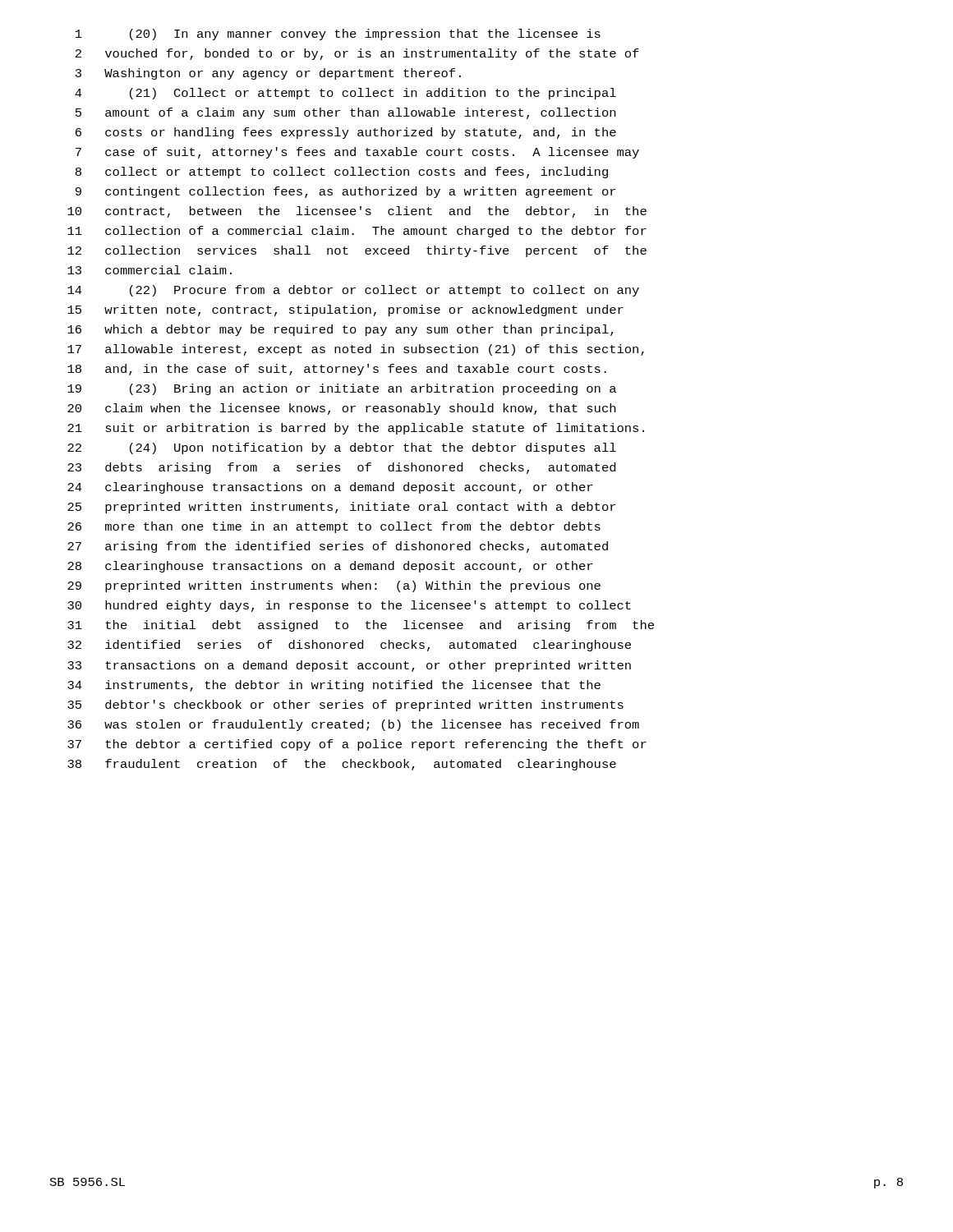Find the block on this page that starts "22 (24) Upon notification by a debtor that"
Screen dimensions: 1232x953
[476, 607]
